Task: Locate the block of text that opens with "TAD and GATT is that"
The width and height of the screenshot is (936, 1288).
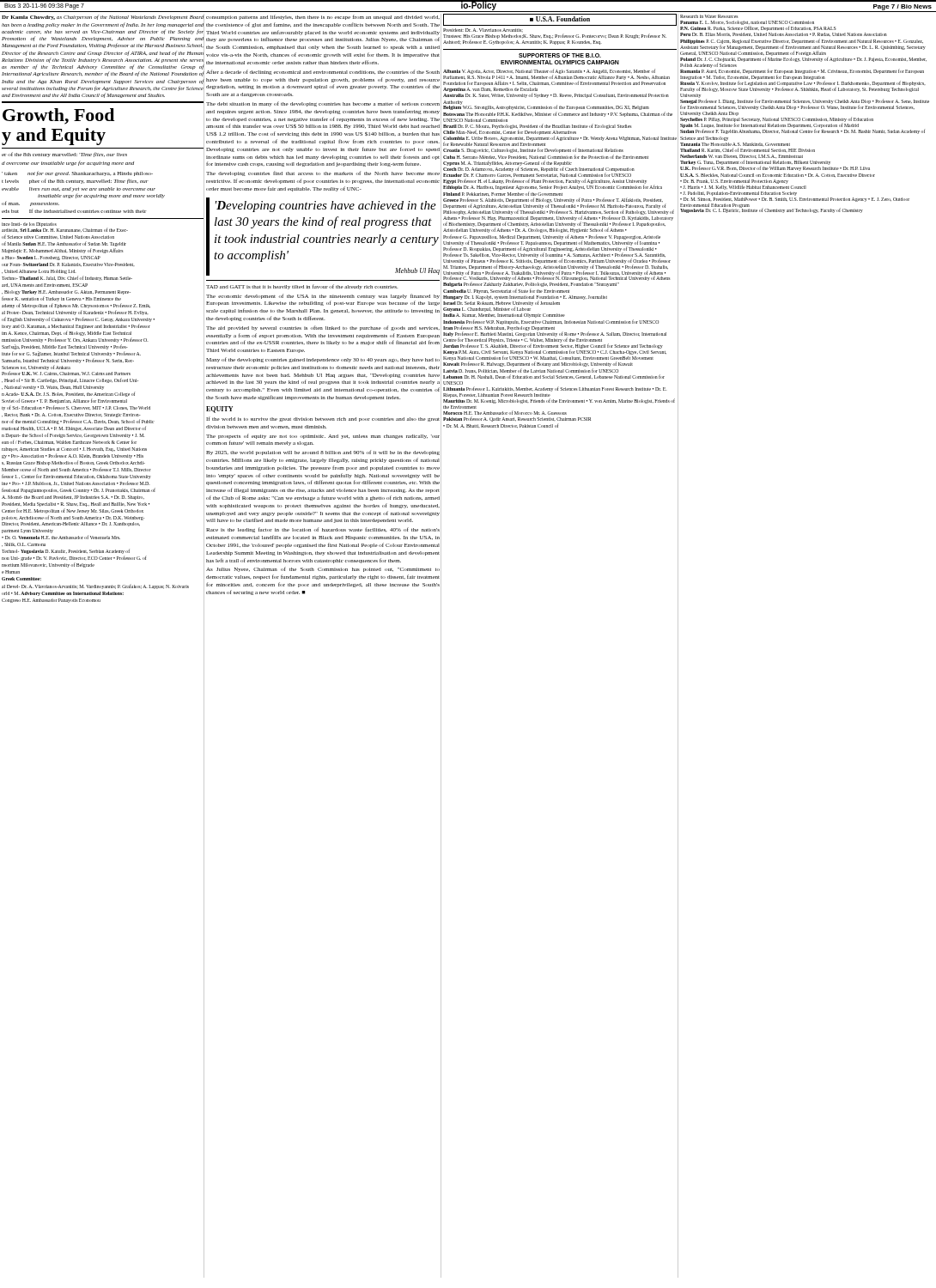Action: click(323, 342)
